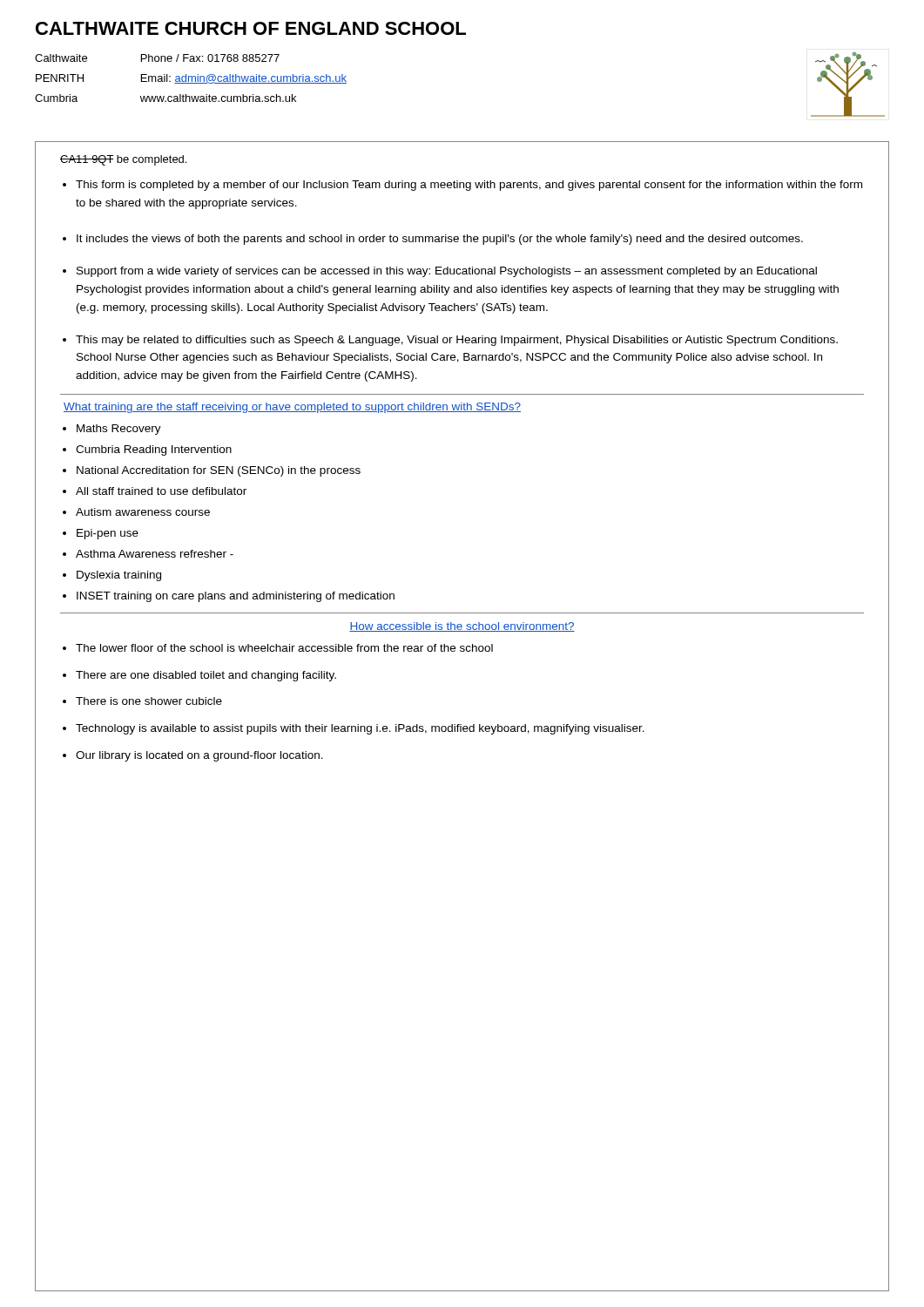Screen dimensions: 1307x924
Task: Navigate to the element starting "Cumbria Reading Intervention"
Action: point(154,449)
